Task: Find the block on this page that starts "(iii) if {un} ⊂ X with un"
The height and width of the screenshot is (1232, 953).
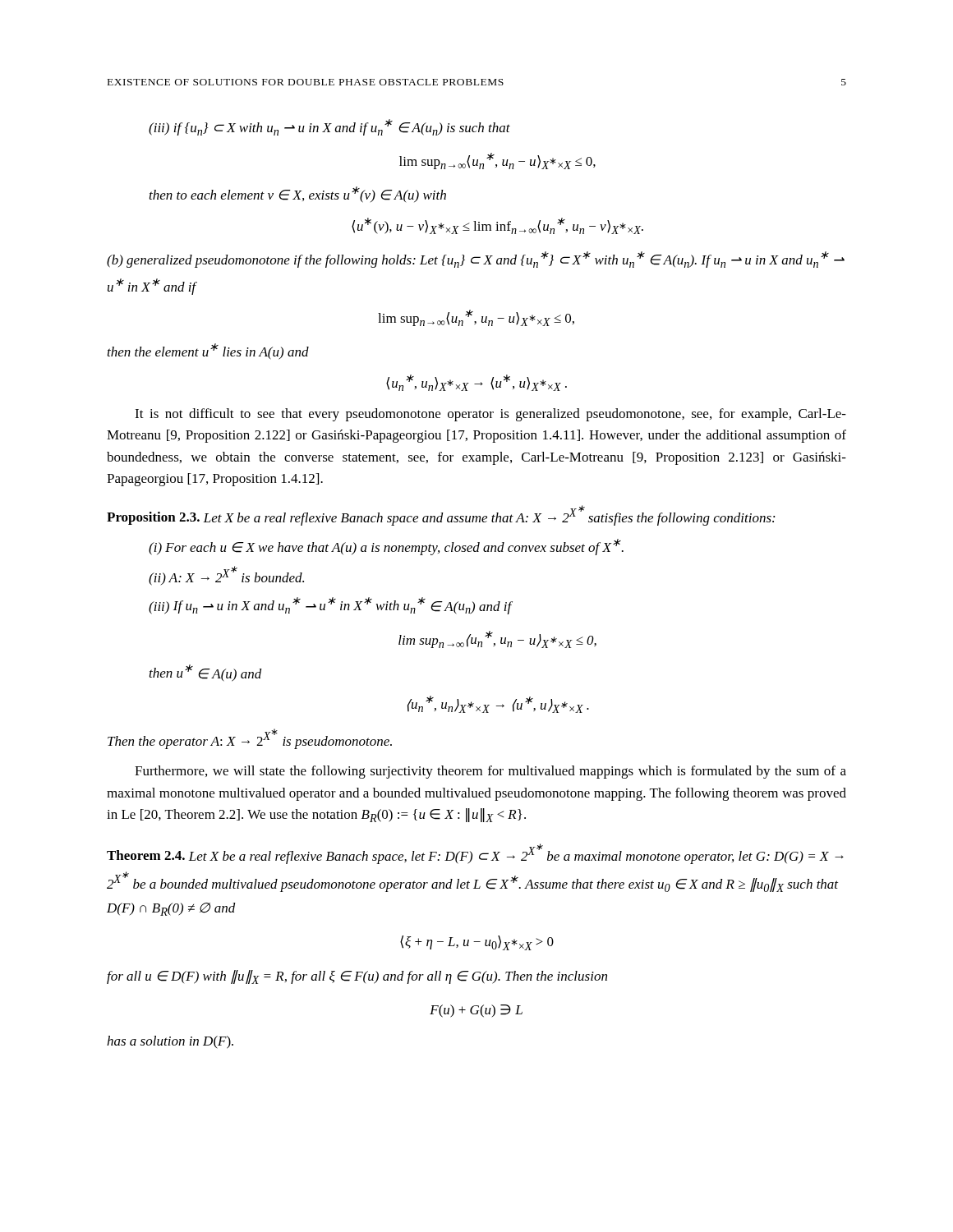Action: click(497, 178)
